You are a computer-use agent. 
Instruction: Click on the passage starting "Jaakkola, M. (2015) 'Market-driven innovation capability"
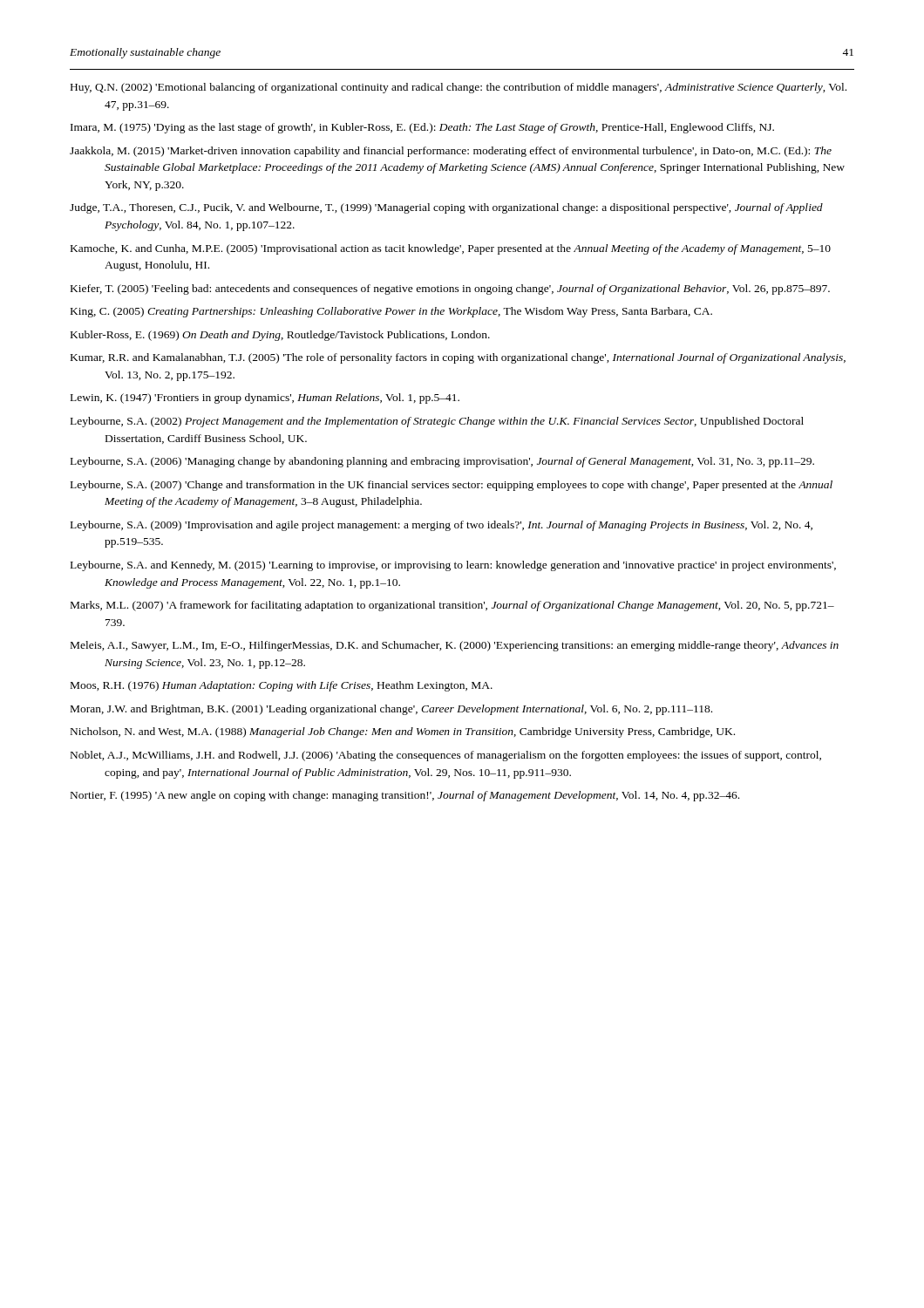point(457,167)
